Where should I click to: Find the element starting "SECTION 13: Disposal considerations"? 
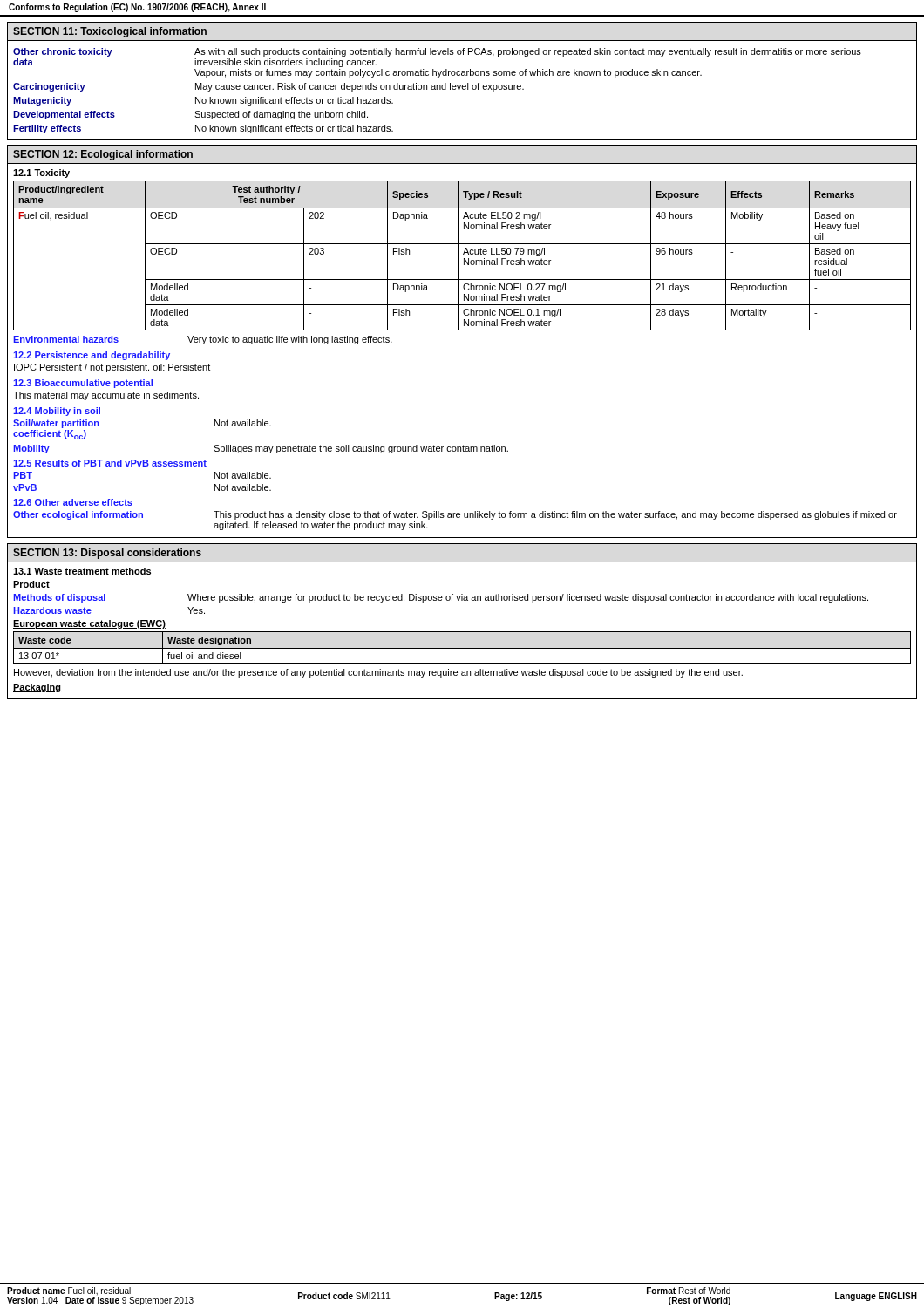click(107, 553)
